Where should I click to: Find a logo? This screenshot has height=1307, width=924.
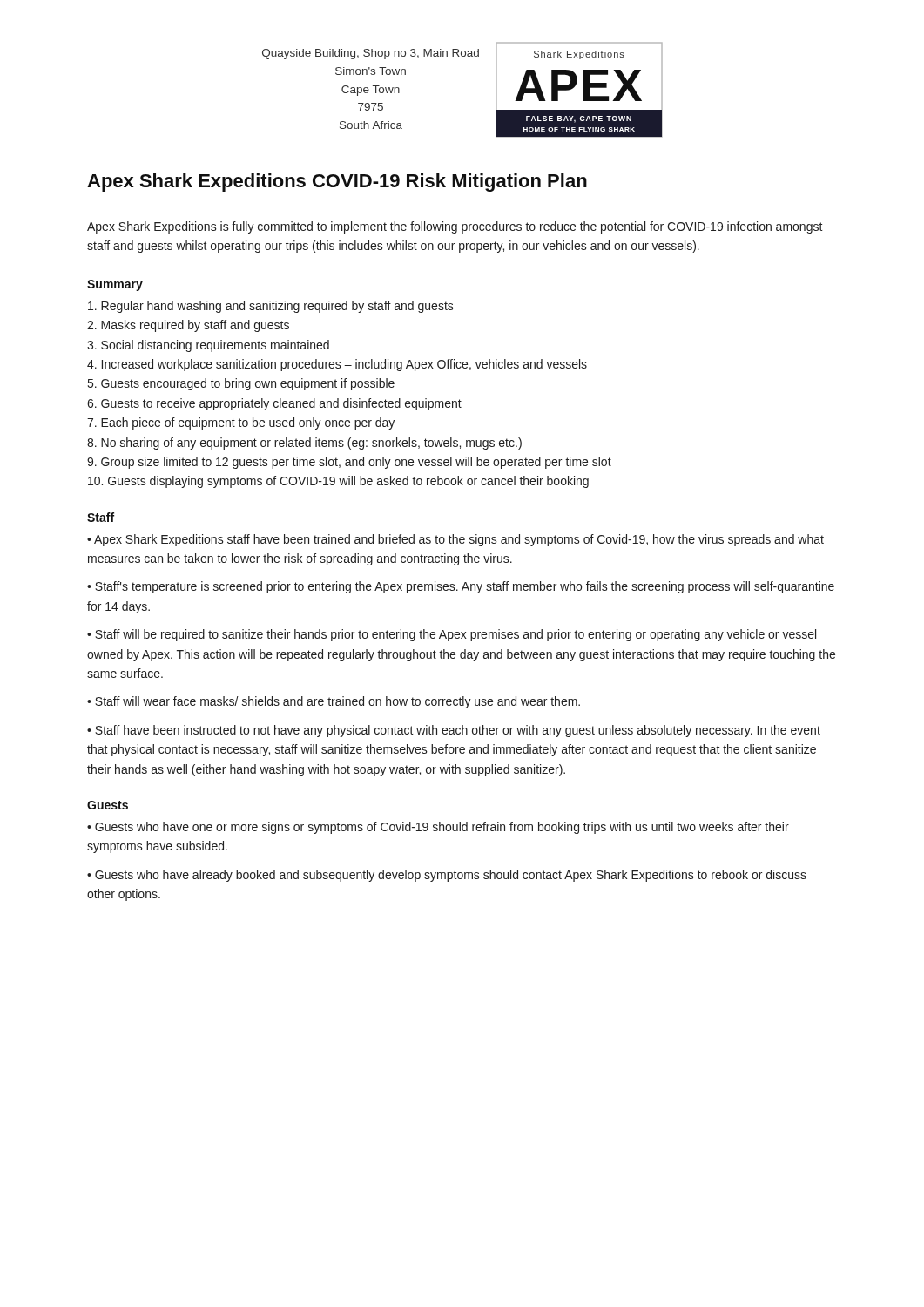[579, 90]
